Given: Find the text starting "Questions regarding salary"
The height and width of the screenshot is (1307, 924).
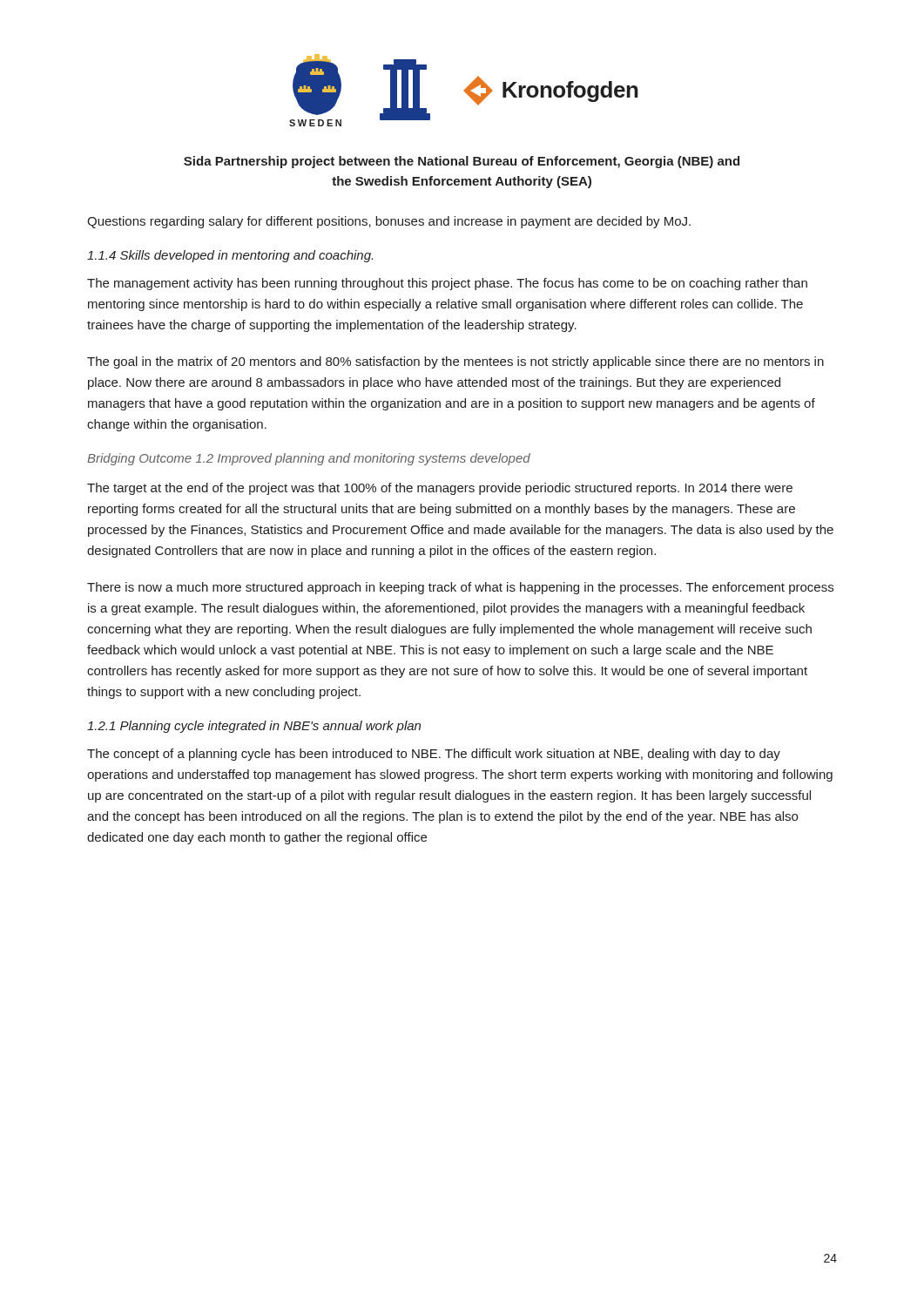Looking at the screenshot, I should click(x=389, y=220).
